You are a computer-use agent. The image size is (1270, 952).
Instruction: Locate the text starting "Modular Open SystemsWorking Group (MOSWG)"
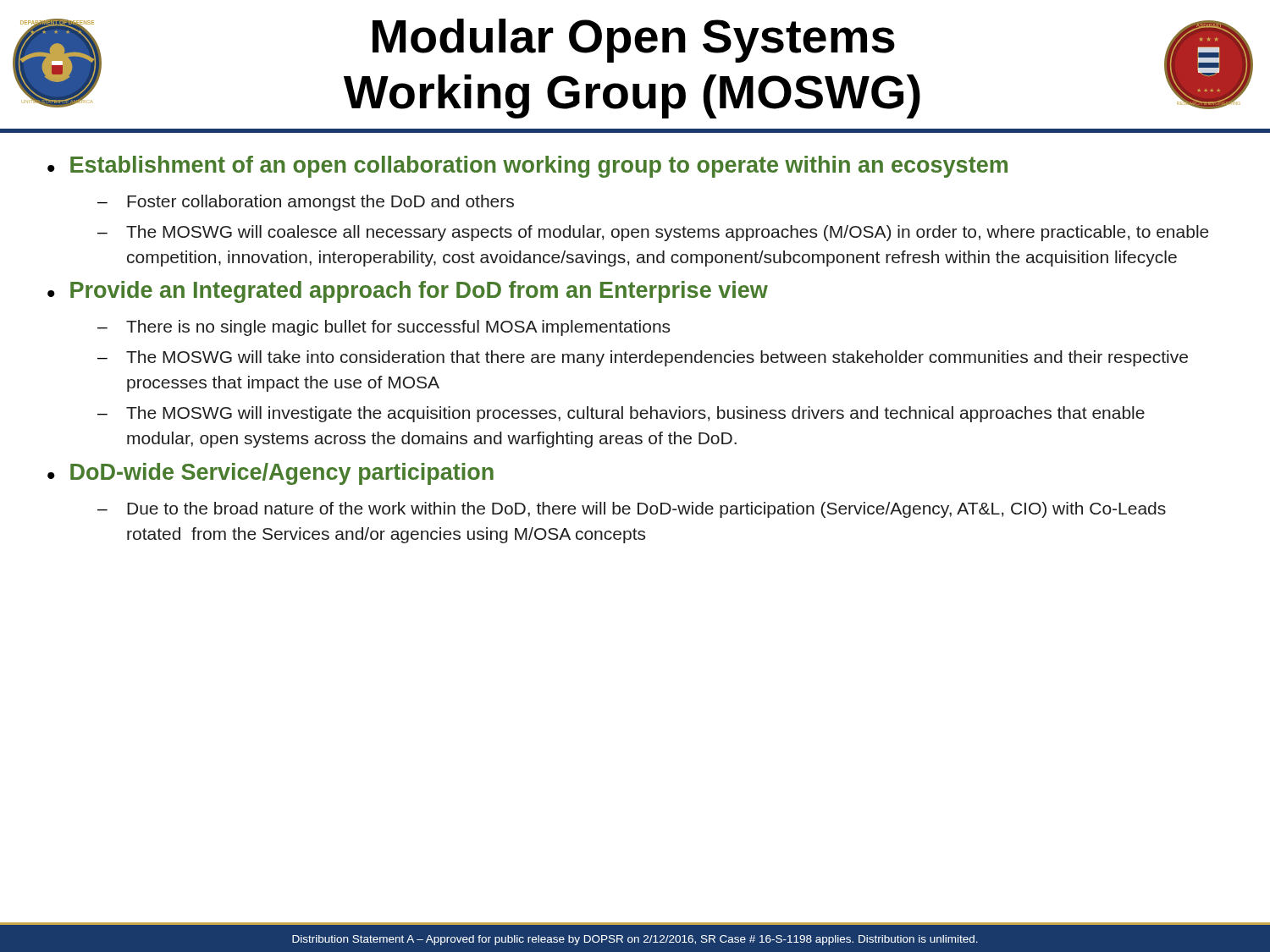click(633, 64)
